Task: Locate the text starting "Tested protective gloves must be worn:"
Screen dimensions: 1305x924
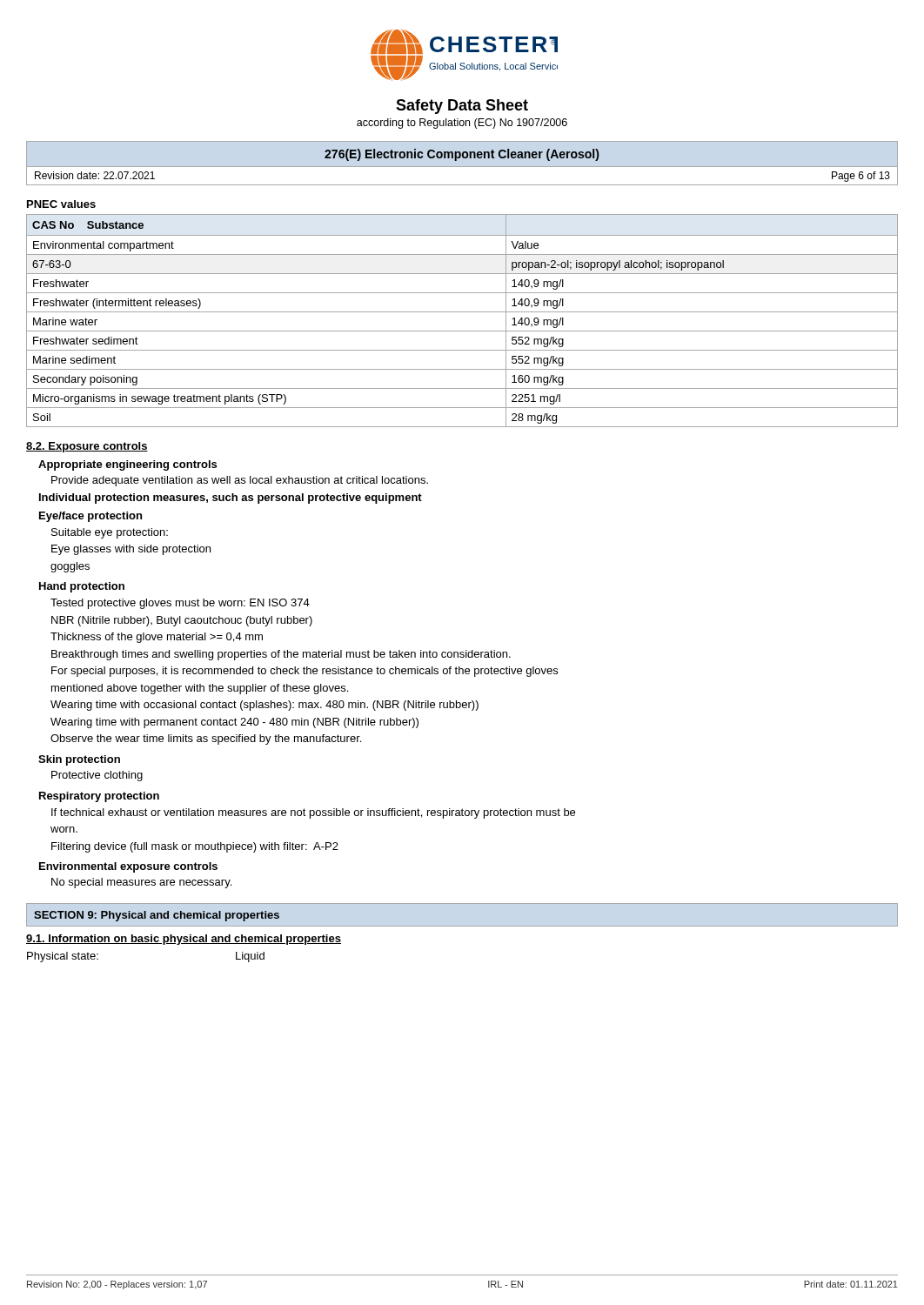Action: click(474, 671)
